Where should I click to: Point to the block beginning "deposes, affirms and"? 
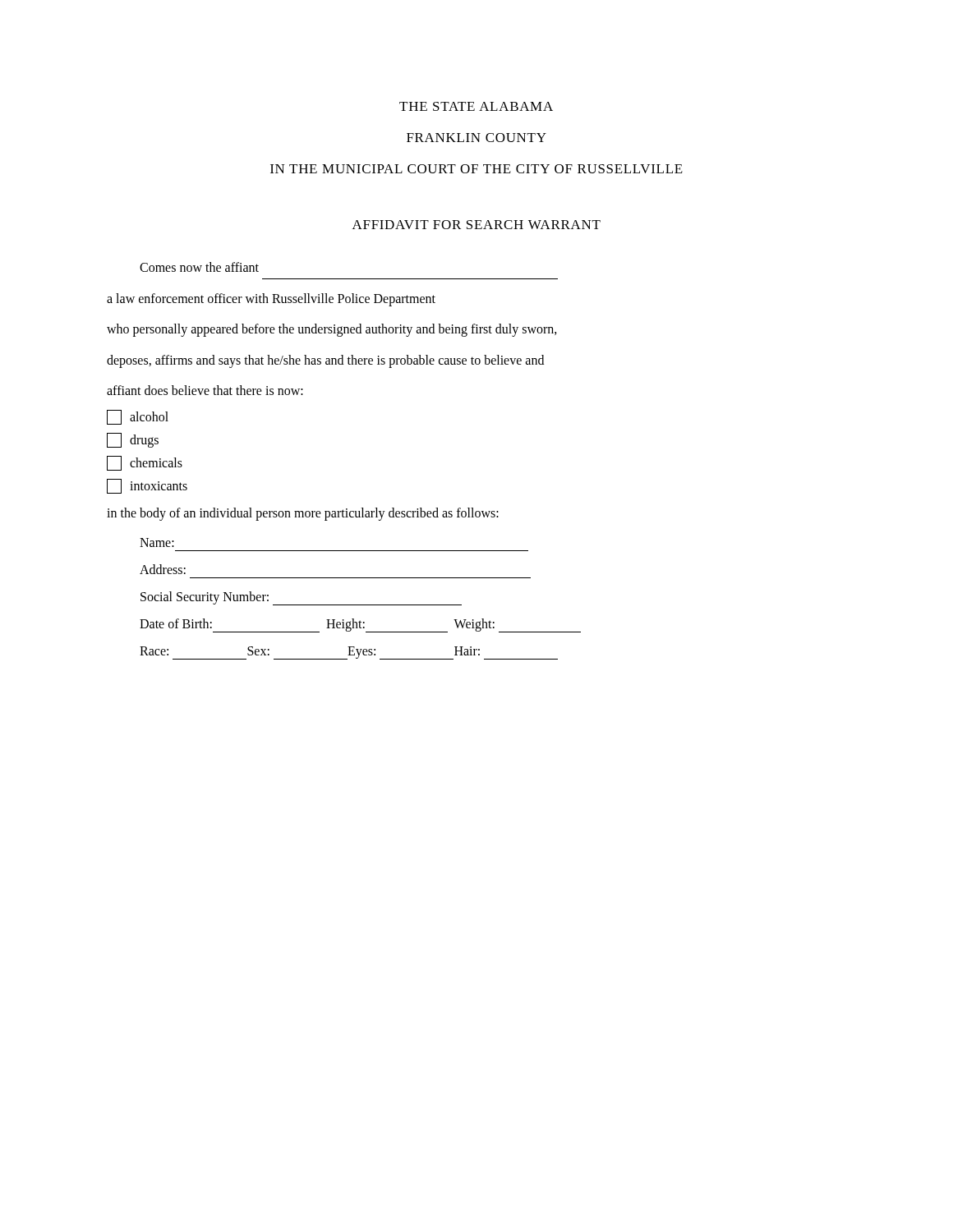tap(326, 360)
